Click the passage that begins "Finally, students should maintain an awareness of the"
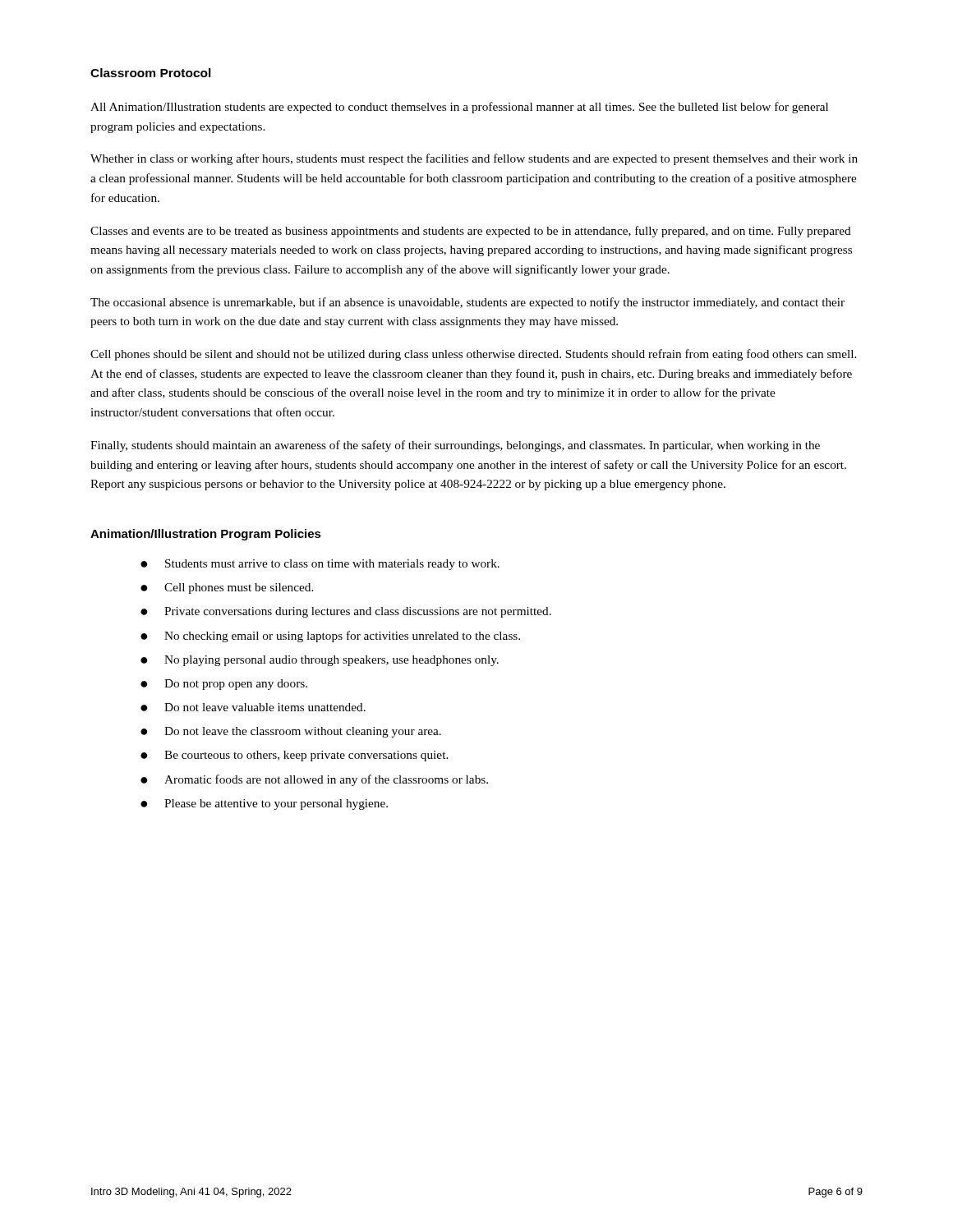Image resolution: width=953 pixels, height=1232 pixels. 469,464
